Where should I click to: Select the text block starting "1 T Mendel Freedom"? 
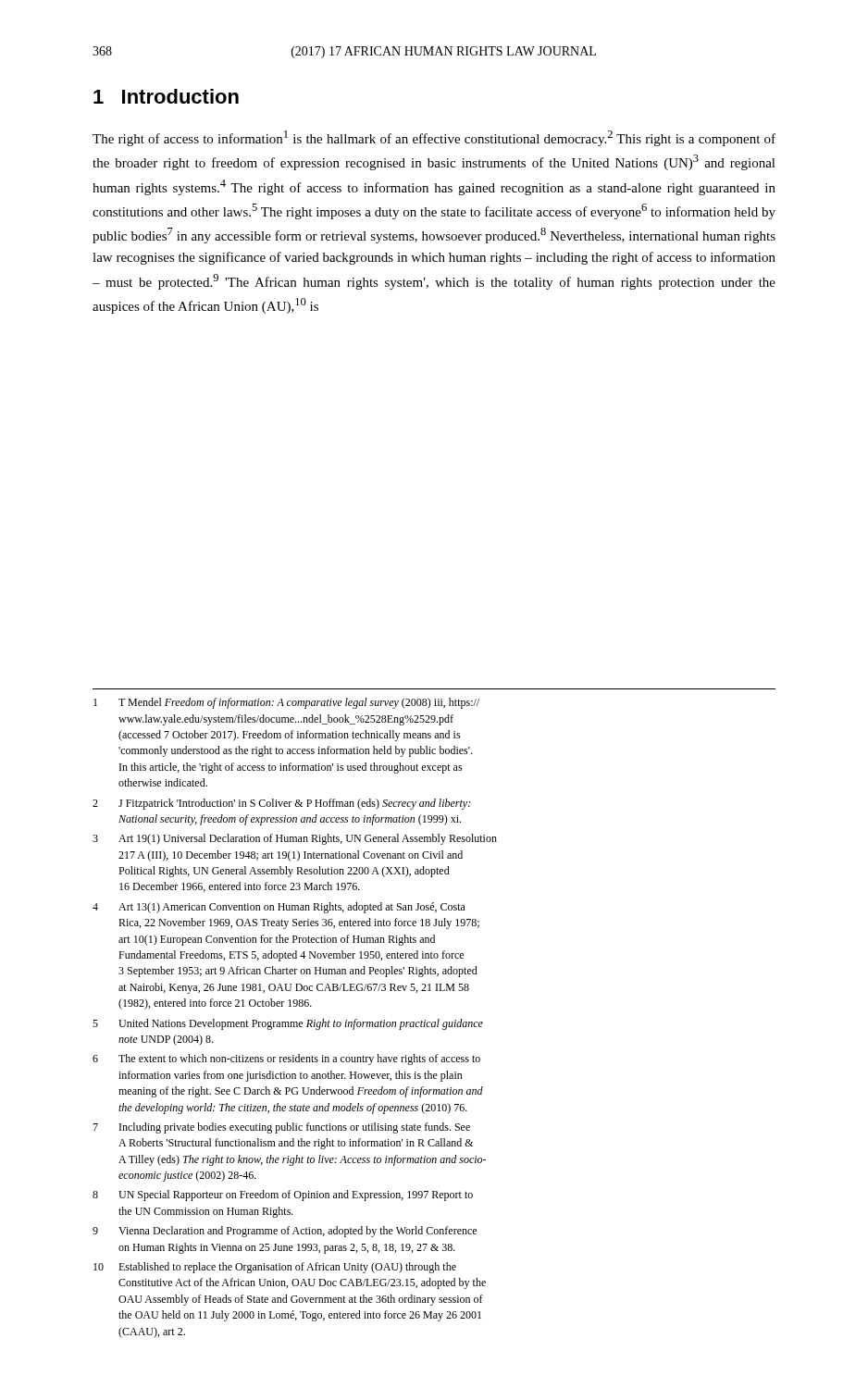[x=434, y=743]
